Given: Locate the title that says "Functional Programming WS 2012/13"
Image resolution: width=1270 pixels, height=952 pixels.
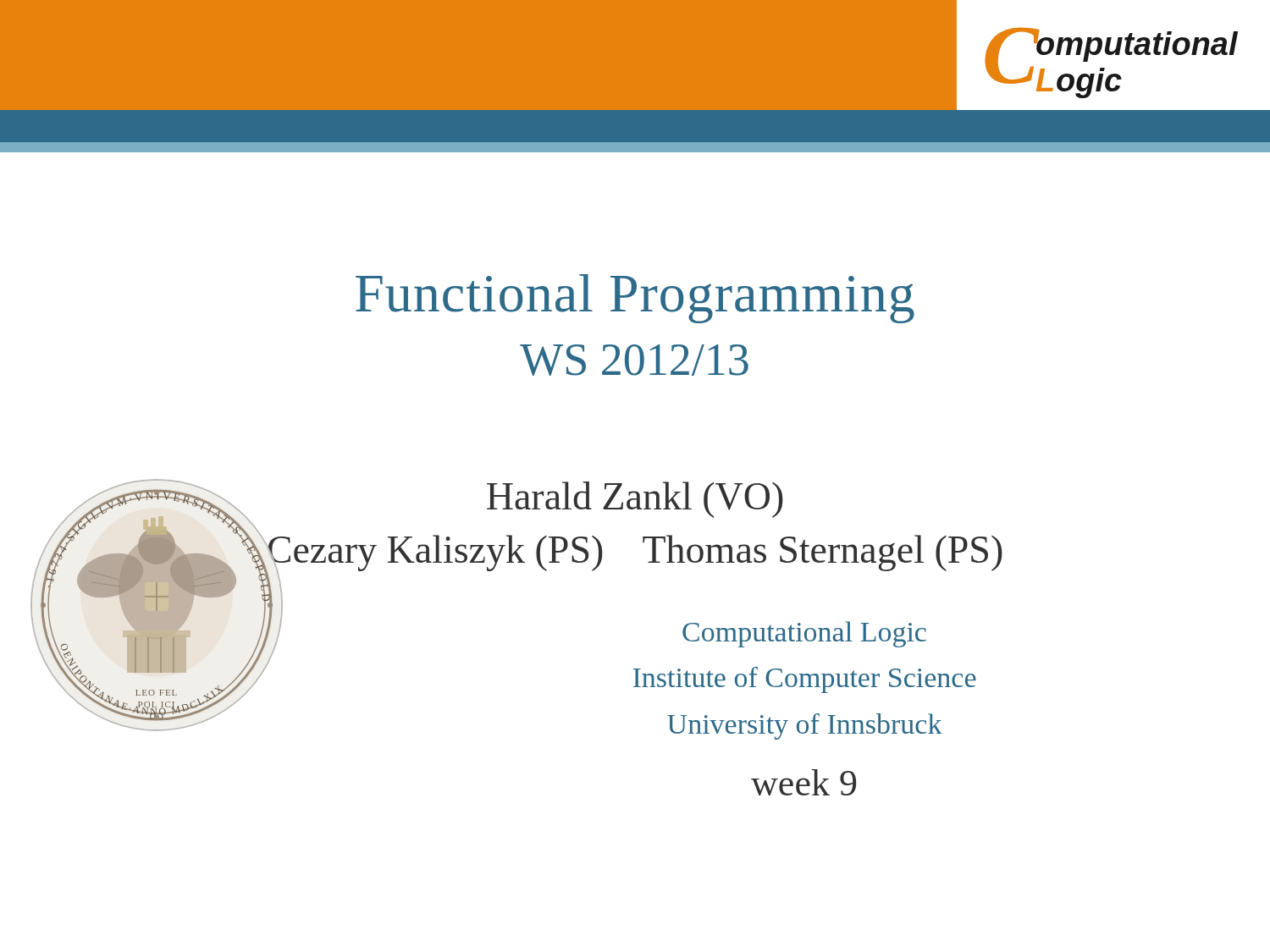Looking at the screenshot, I should tap(635, 324).
